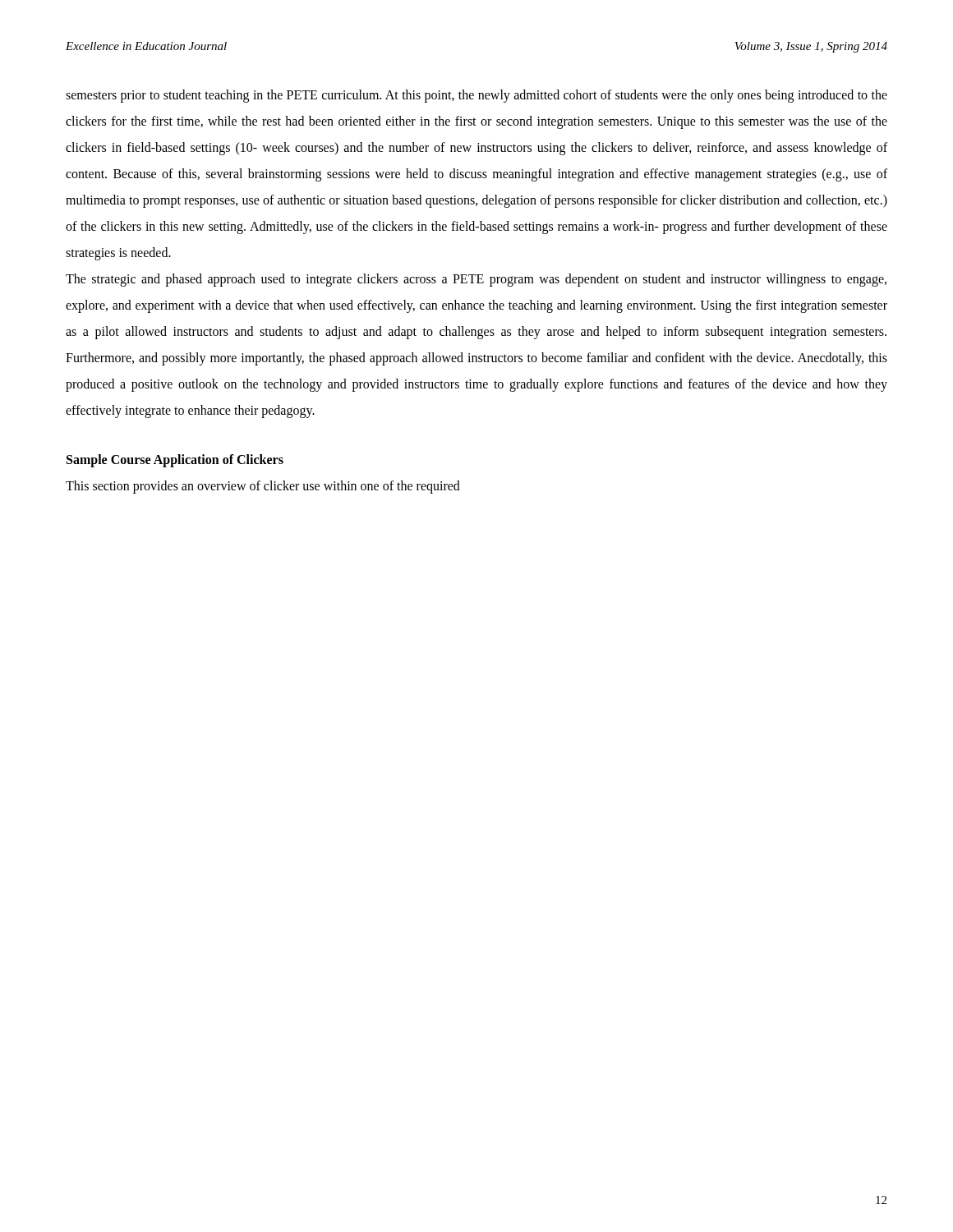The height and width of the screenshot is (1232, 953).
Task: Click on the passage starting "The strategic and phased approach used to integrate"
Action: pyautogui.click(x=476, y=345)
